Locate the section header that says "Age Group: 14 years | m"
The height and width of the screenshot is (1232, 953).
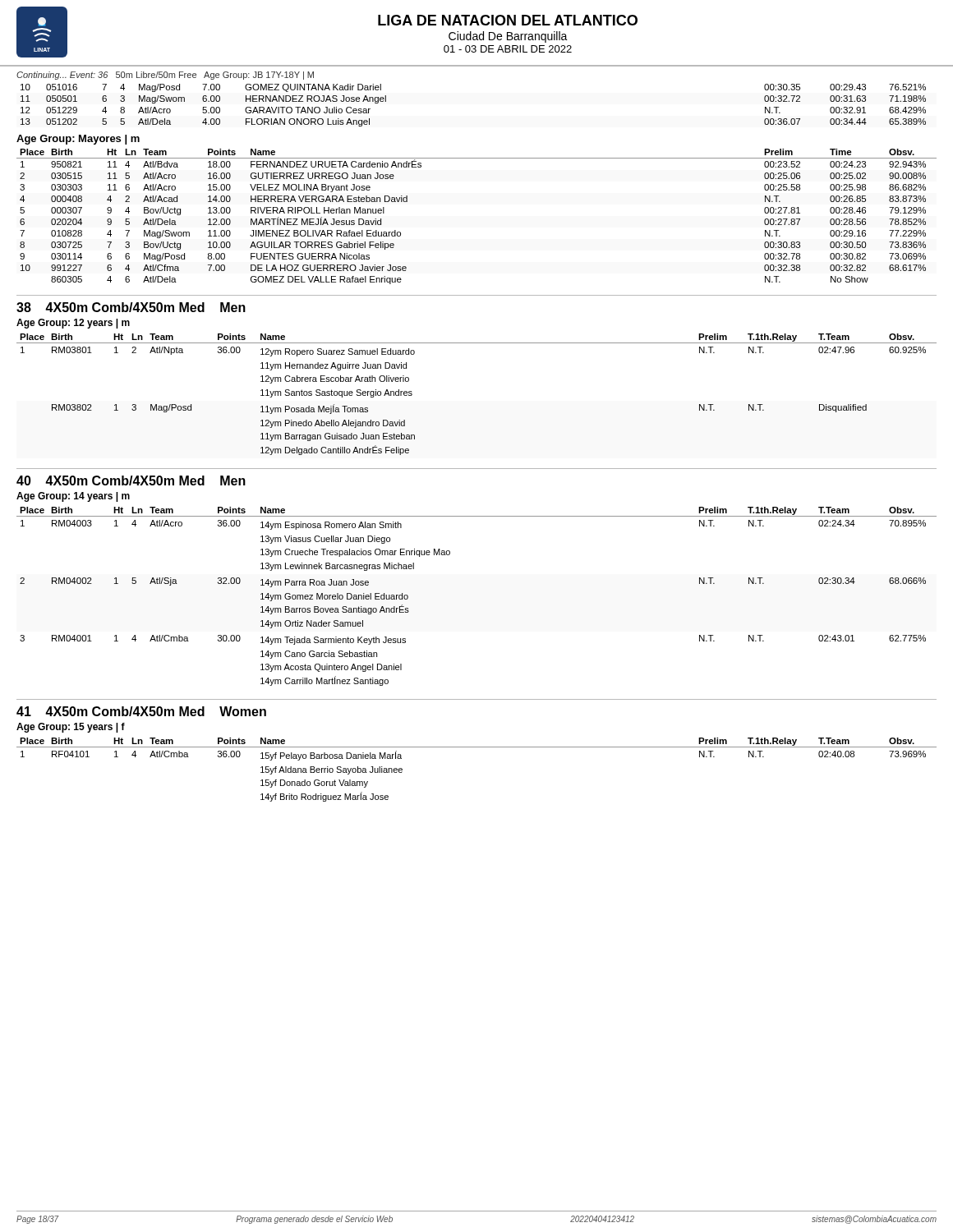tap(73, 496)
